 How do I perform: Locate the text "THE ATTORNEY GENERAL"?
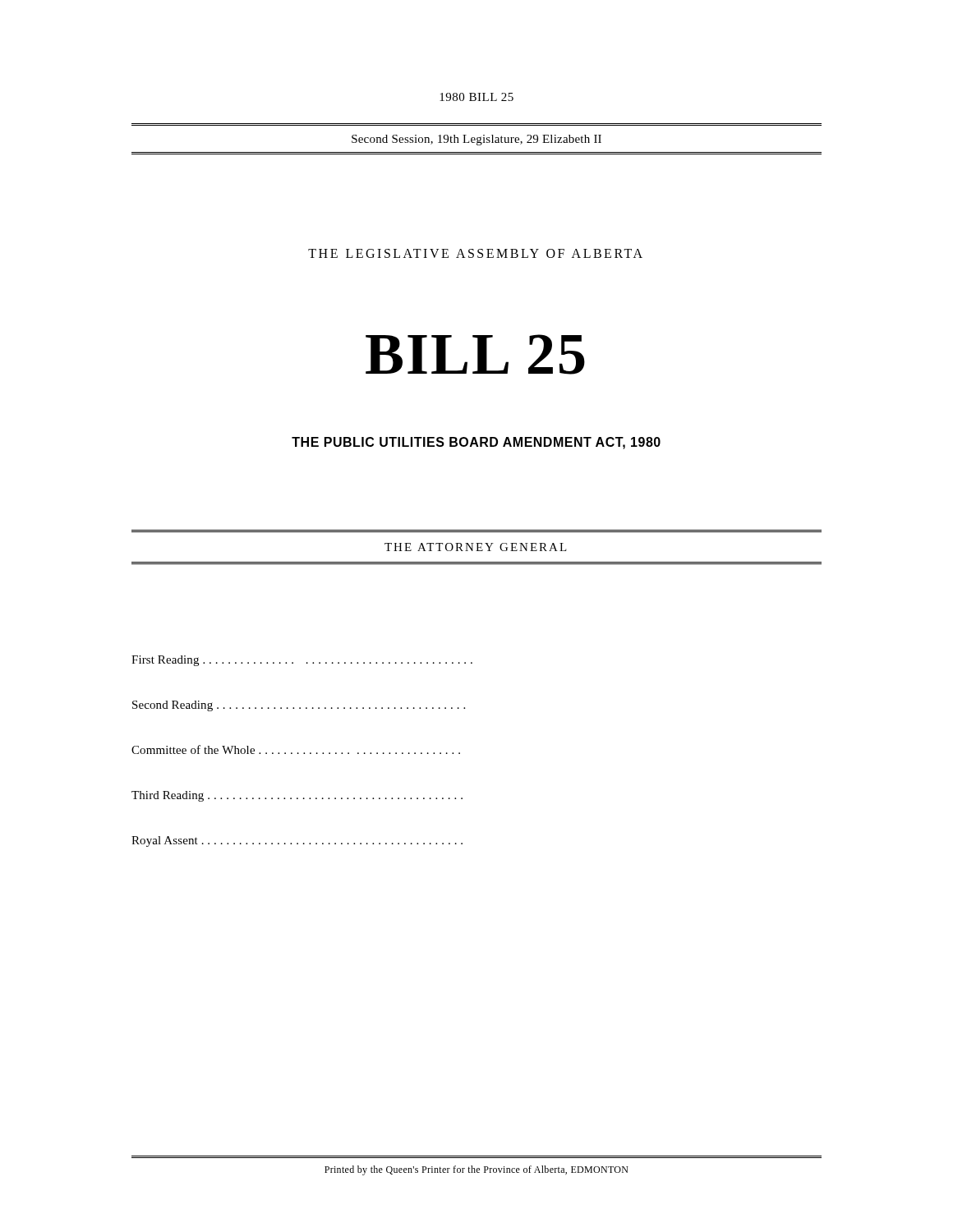click(x=476, y=547)
